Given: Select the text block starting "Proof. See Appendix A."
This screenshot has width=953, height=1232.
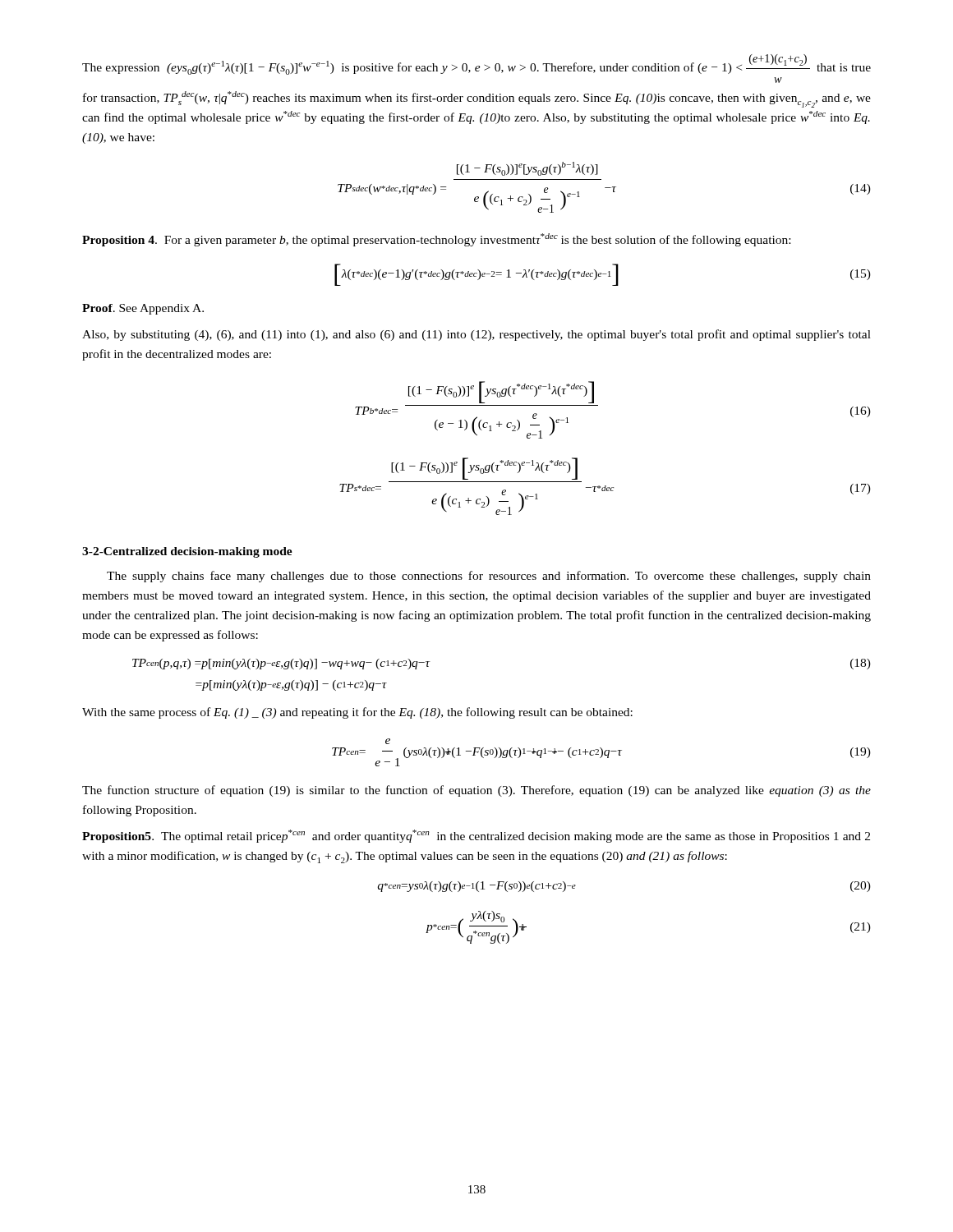Looking at the screenshot, I should coord(143,307).
